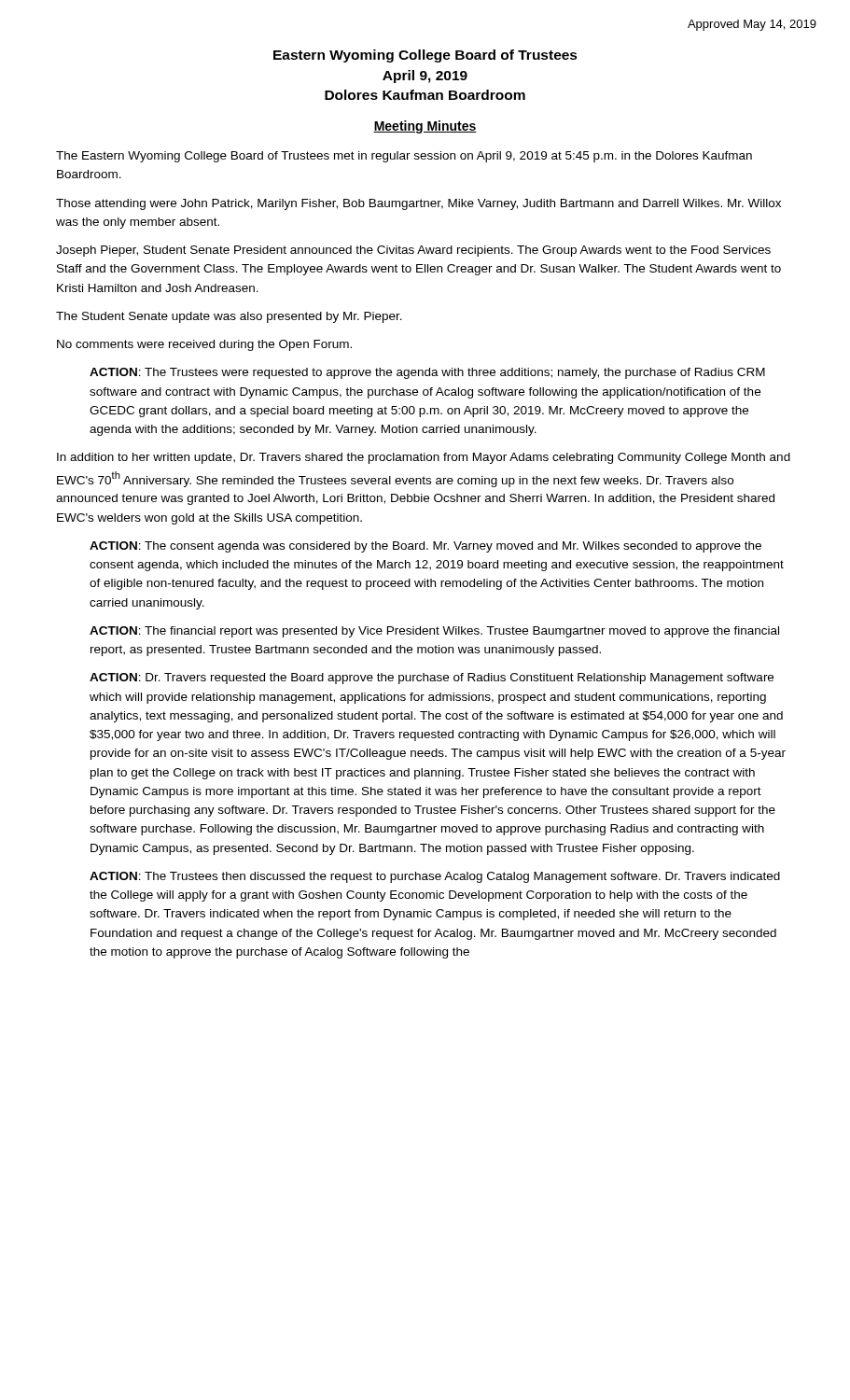Where is the passage that starts "No comments were received during the Open"?

point(204,344)
